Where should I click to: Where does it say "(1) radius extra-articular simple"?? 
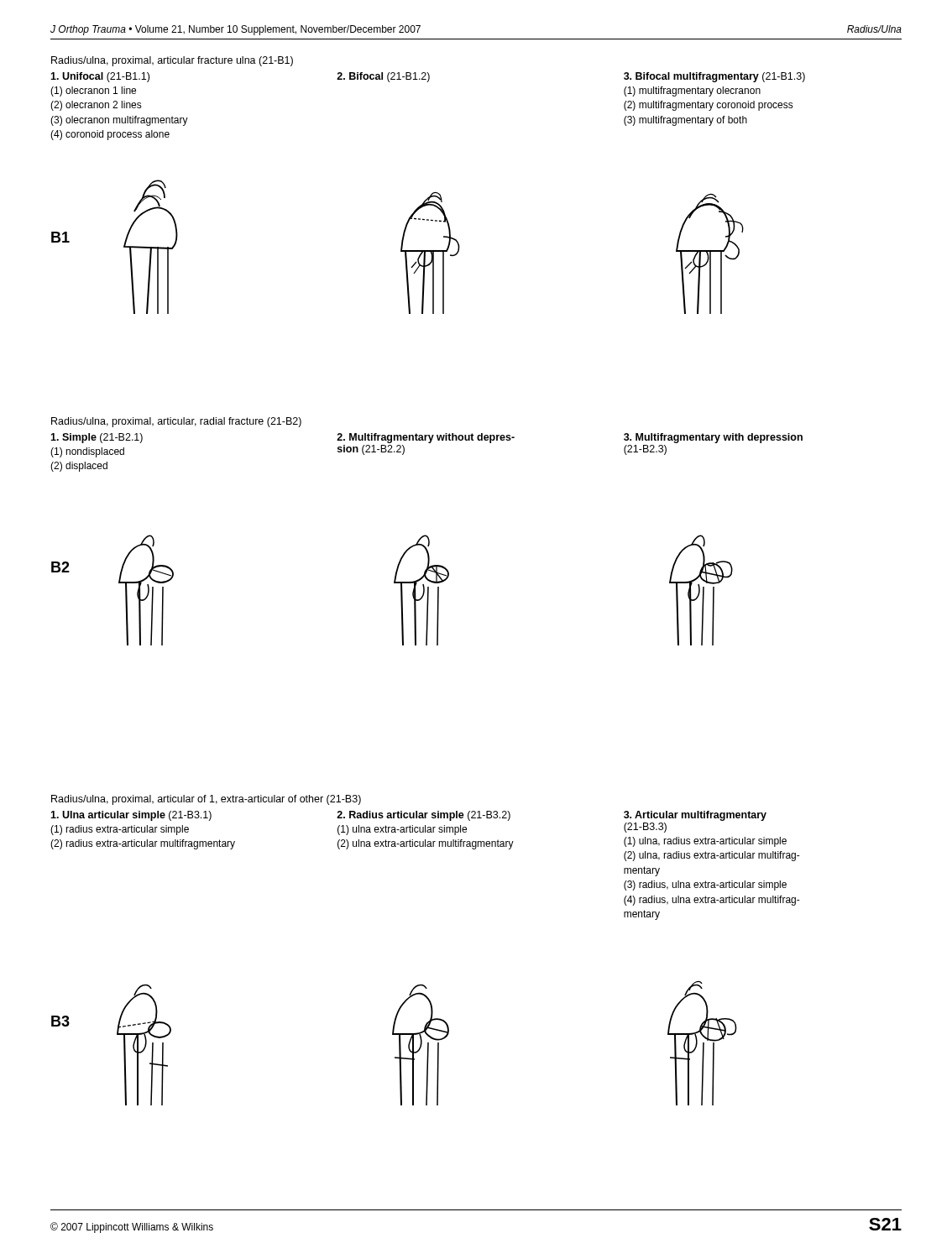coord(120,829)
